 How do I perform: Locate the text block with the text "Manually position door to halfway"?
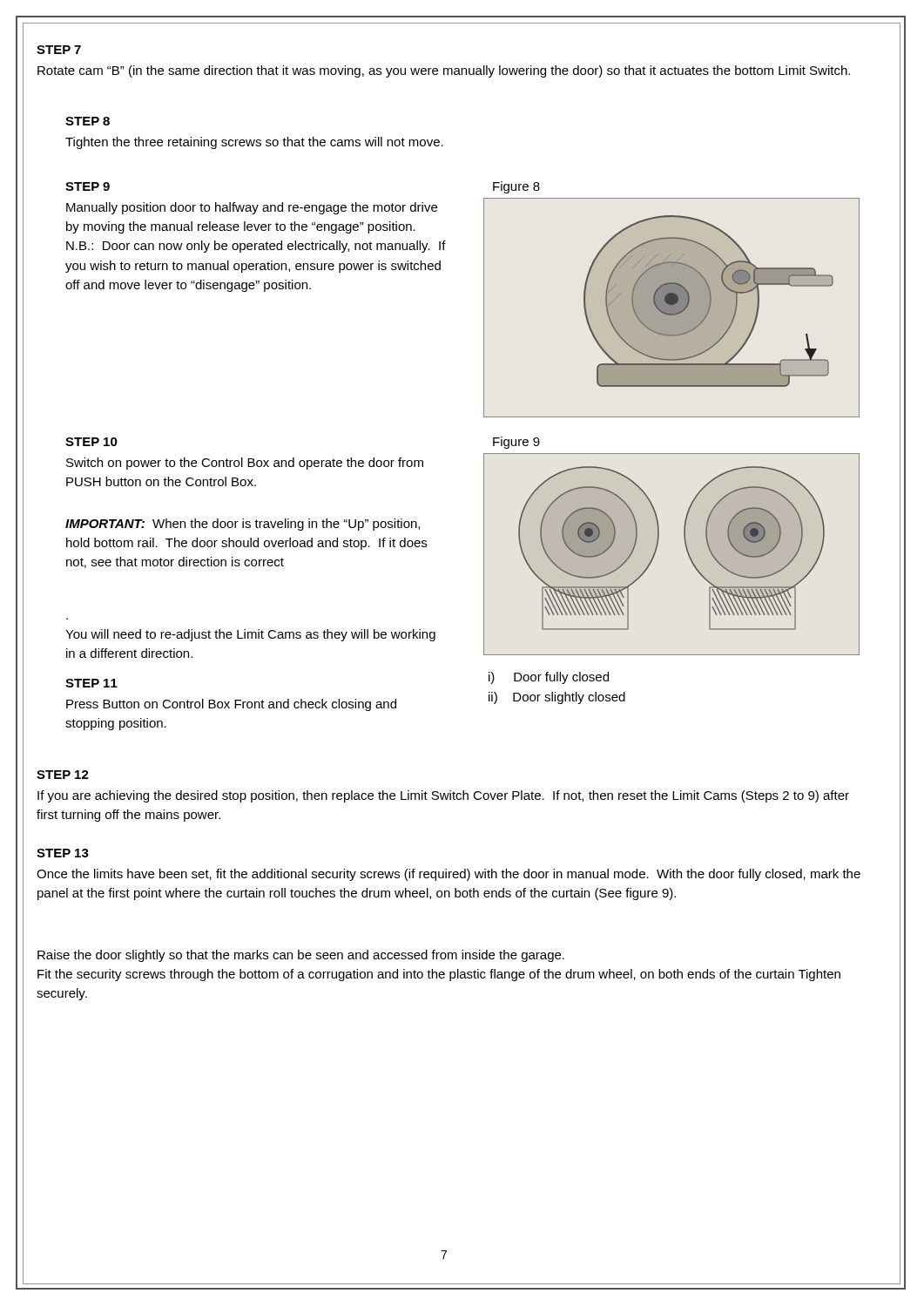(x=255, y=246)
